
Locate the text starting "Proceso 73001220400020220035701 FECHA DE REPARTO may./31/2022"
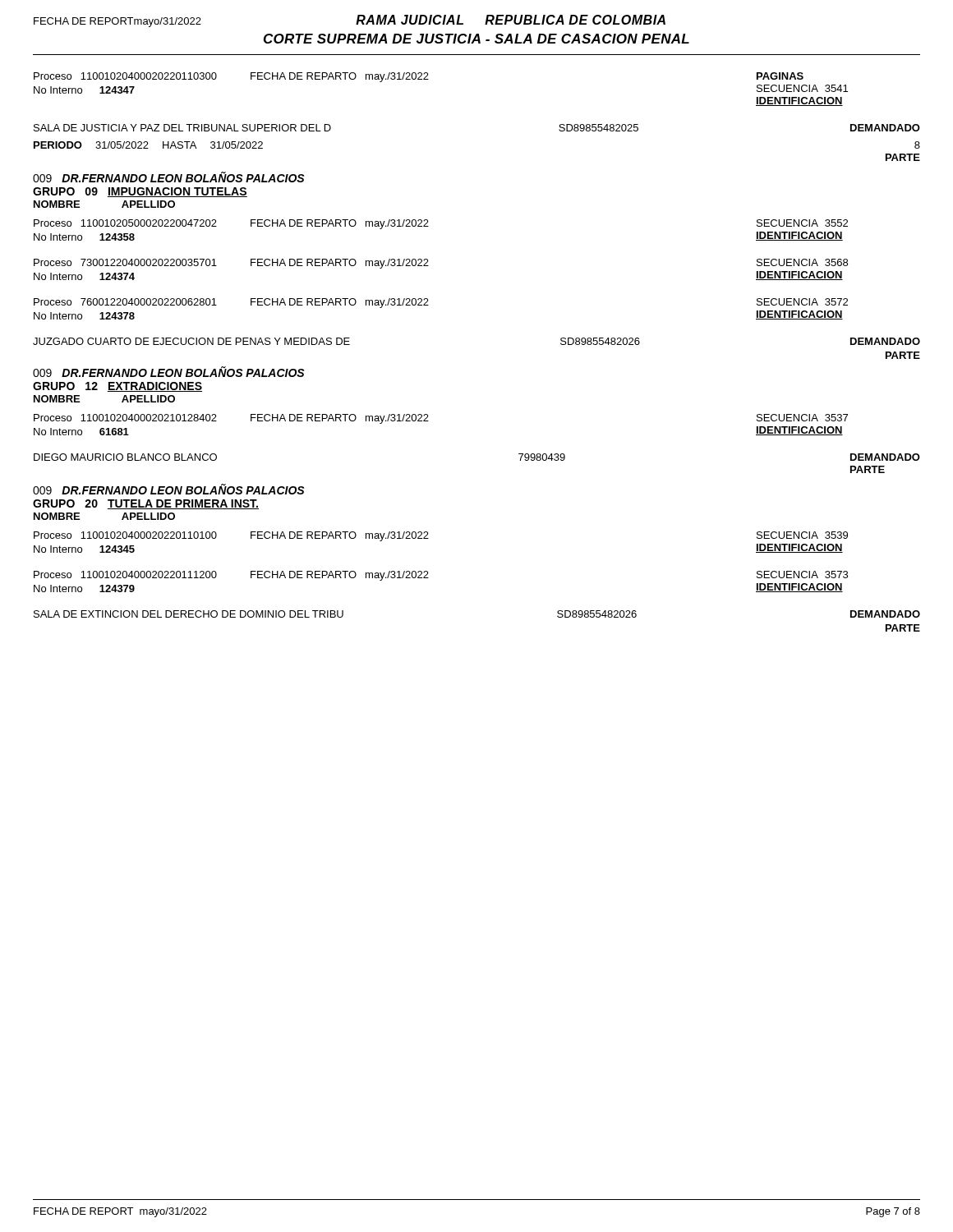tap(130, 264)
